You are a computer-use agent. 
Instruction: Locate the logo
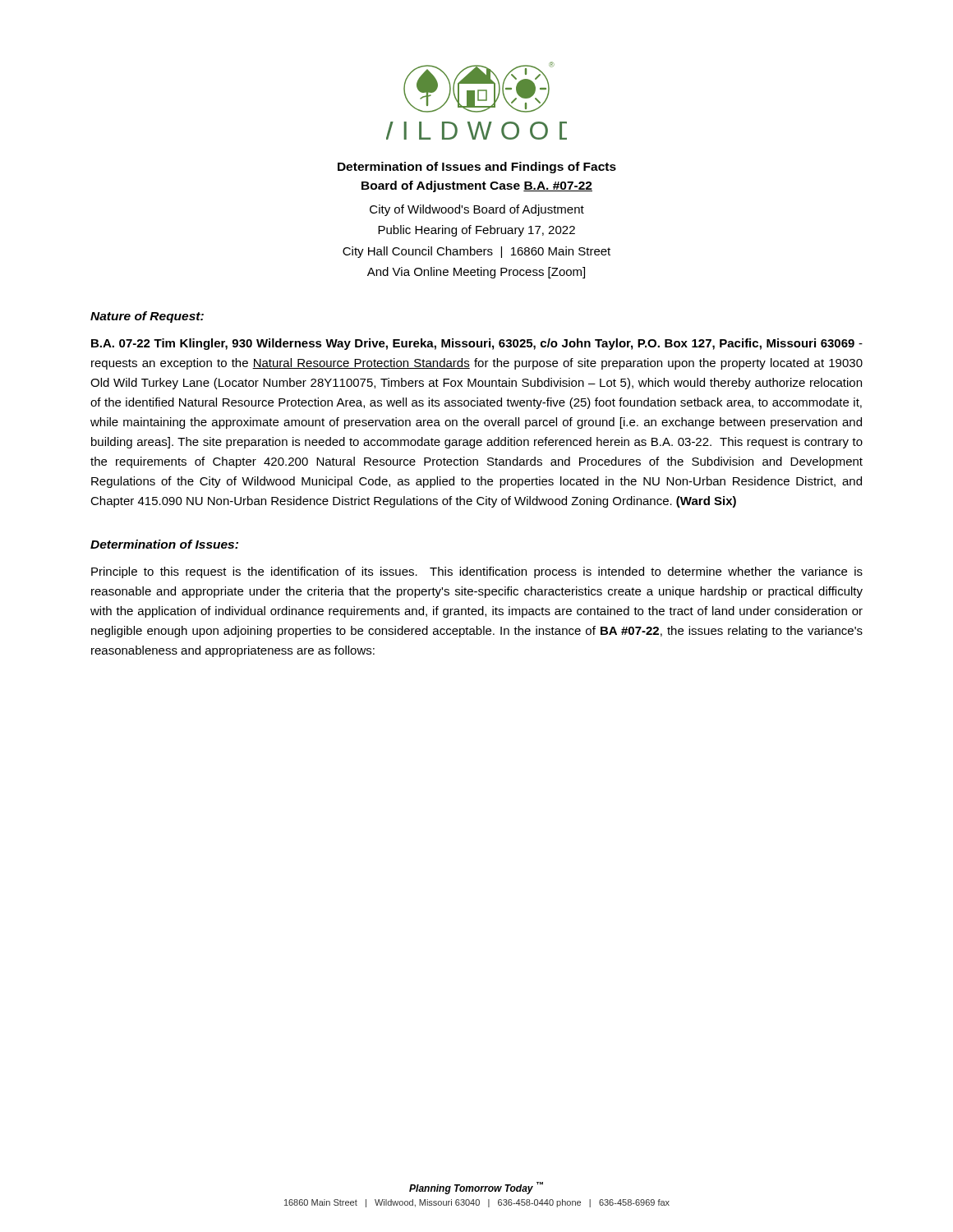point(476,104)
